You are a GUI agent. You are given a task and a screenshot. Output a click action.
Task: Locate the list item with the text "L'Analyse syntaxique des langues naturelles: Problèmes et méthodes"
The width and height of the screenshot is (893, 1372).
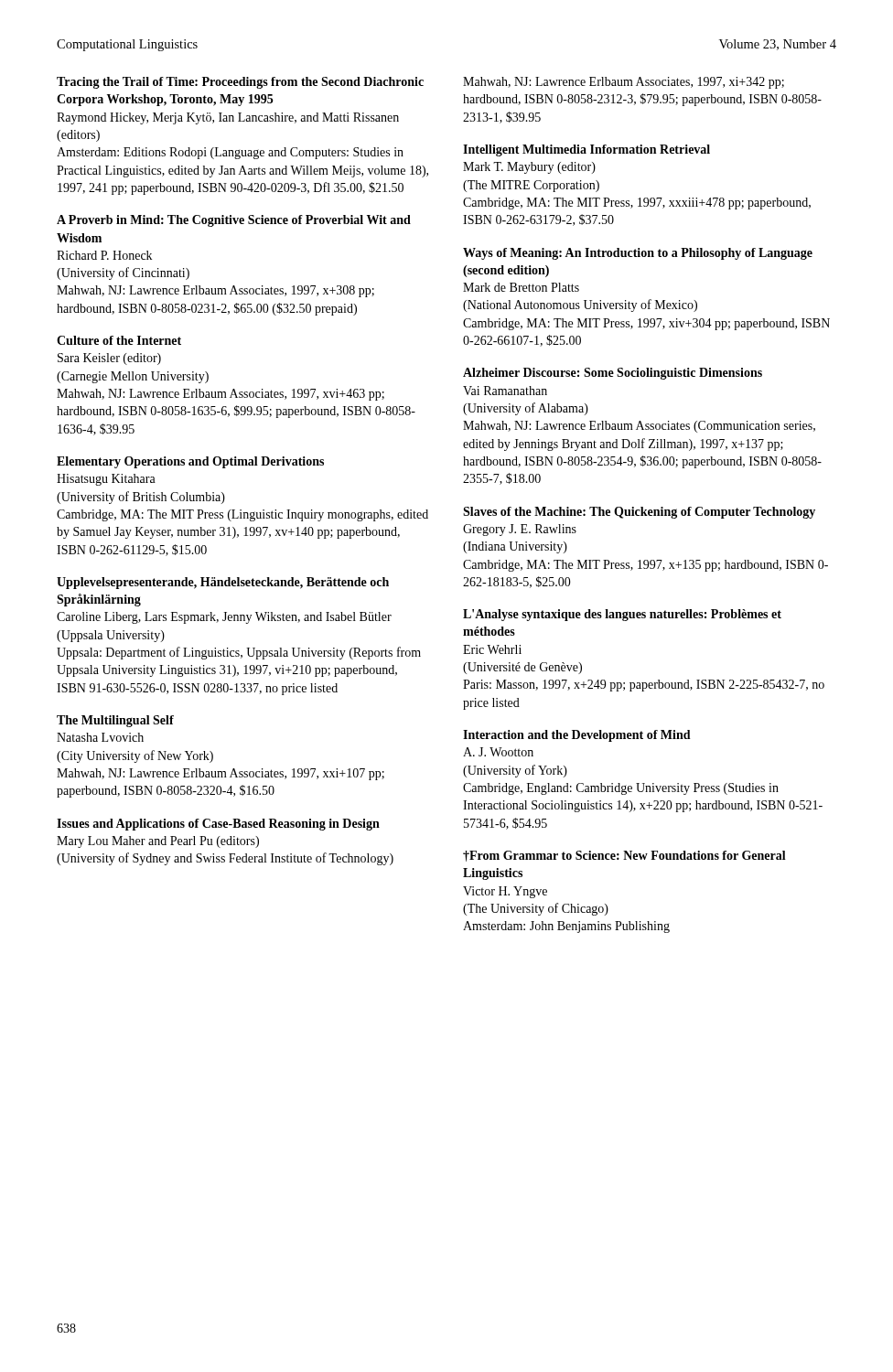pos(622,615)
